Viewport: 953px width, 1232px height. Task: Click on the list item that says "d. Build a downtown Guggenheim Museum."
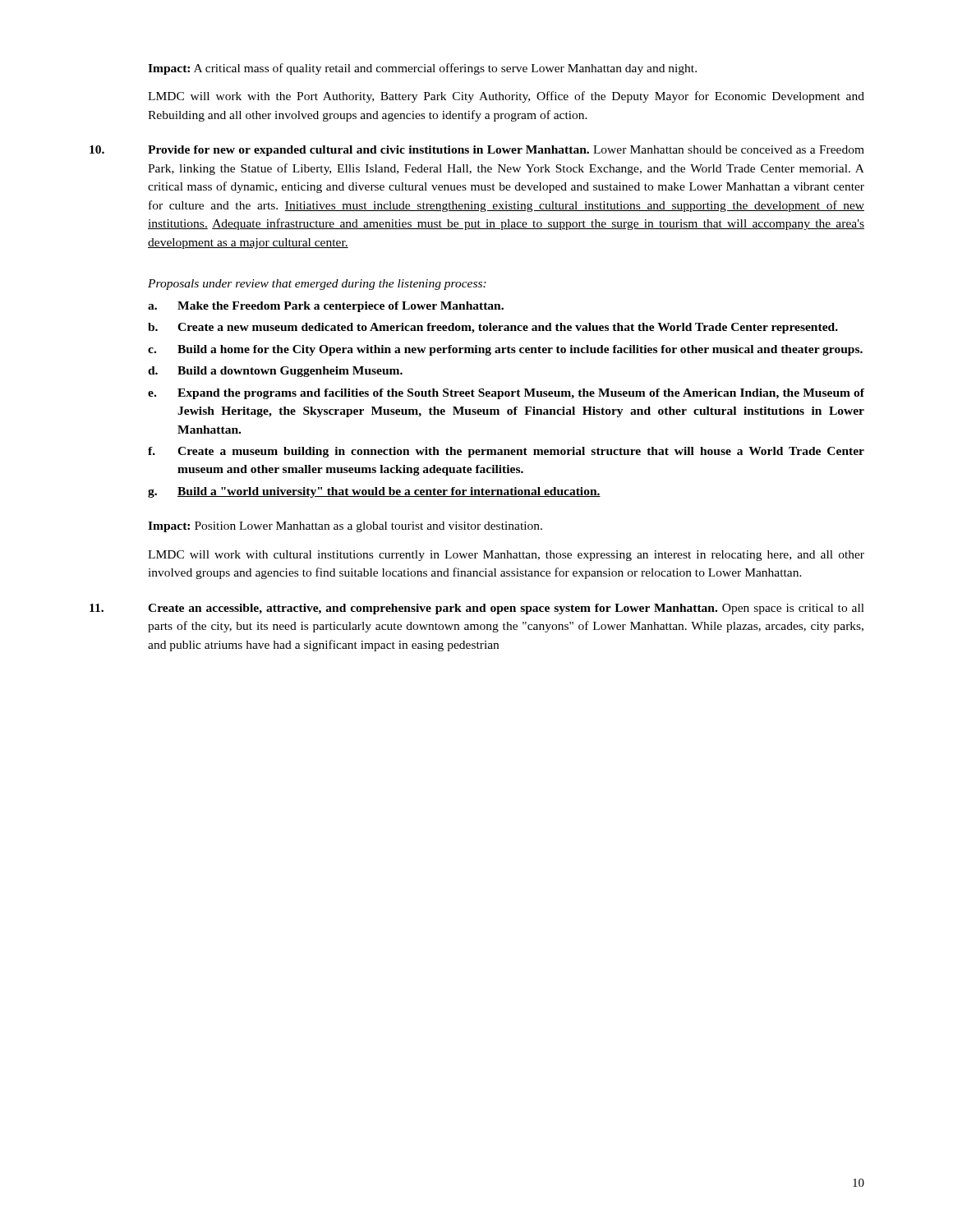coord(275,372)
